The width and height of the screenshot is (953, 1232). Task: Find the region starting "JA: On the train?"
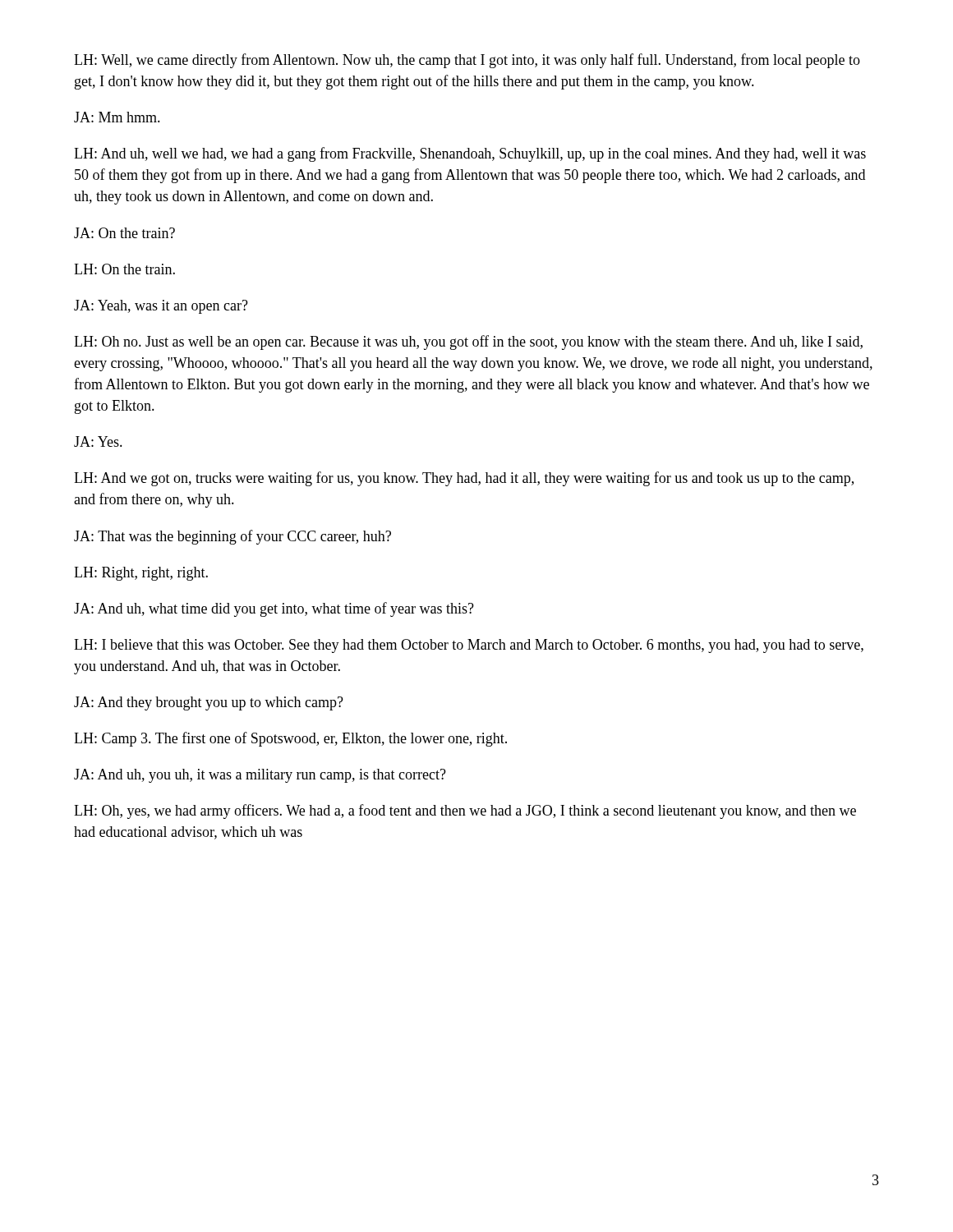point(125,233)
